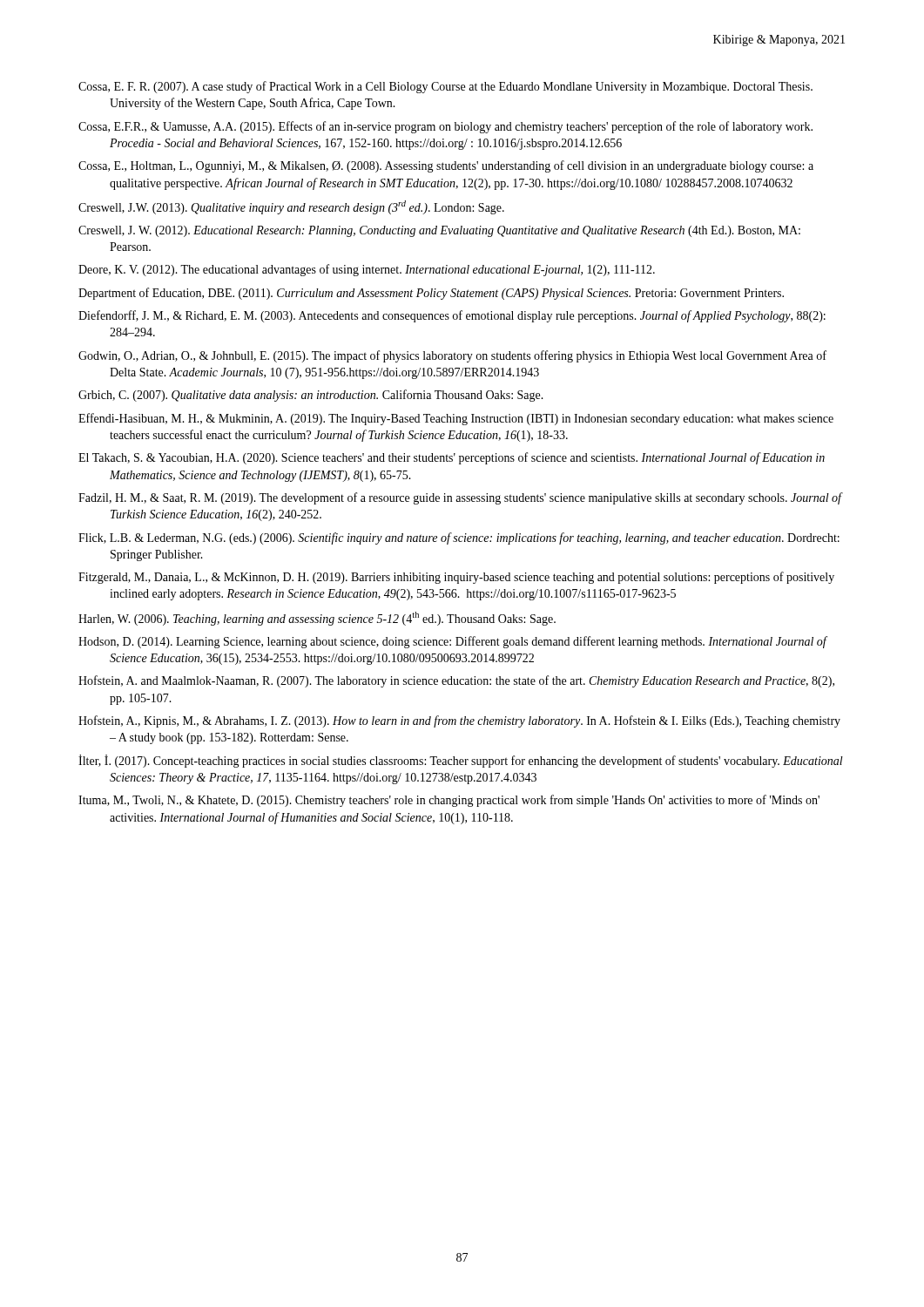Find the block starting "Harlen, W. (2006). Teaching,"

(317, 617)
